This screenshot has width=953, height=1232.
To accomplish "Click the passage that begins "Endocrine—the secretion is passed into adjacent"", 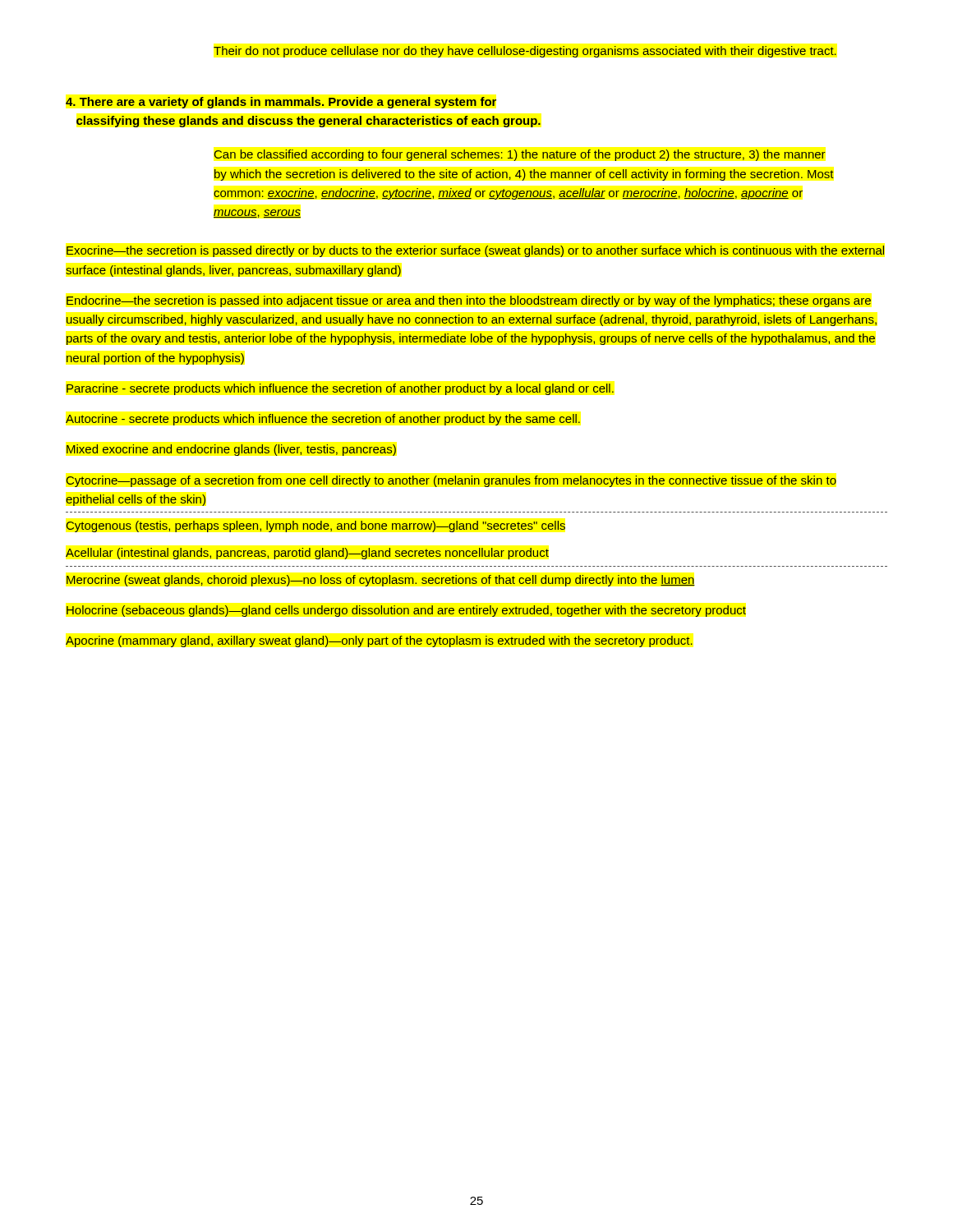I will (x=472, y=329).
